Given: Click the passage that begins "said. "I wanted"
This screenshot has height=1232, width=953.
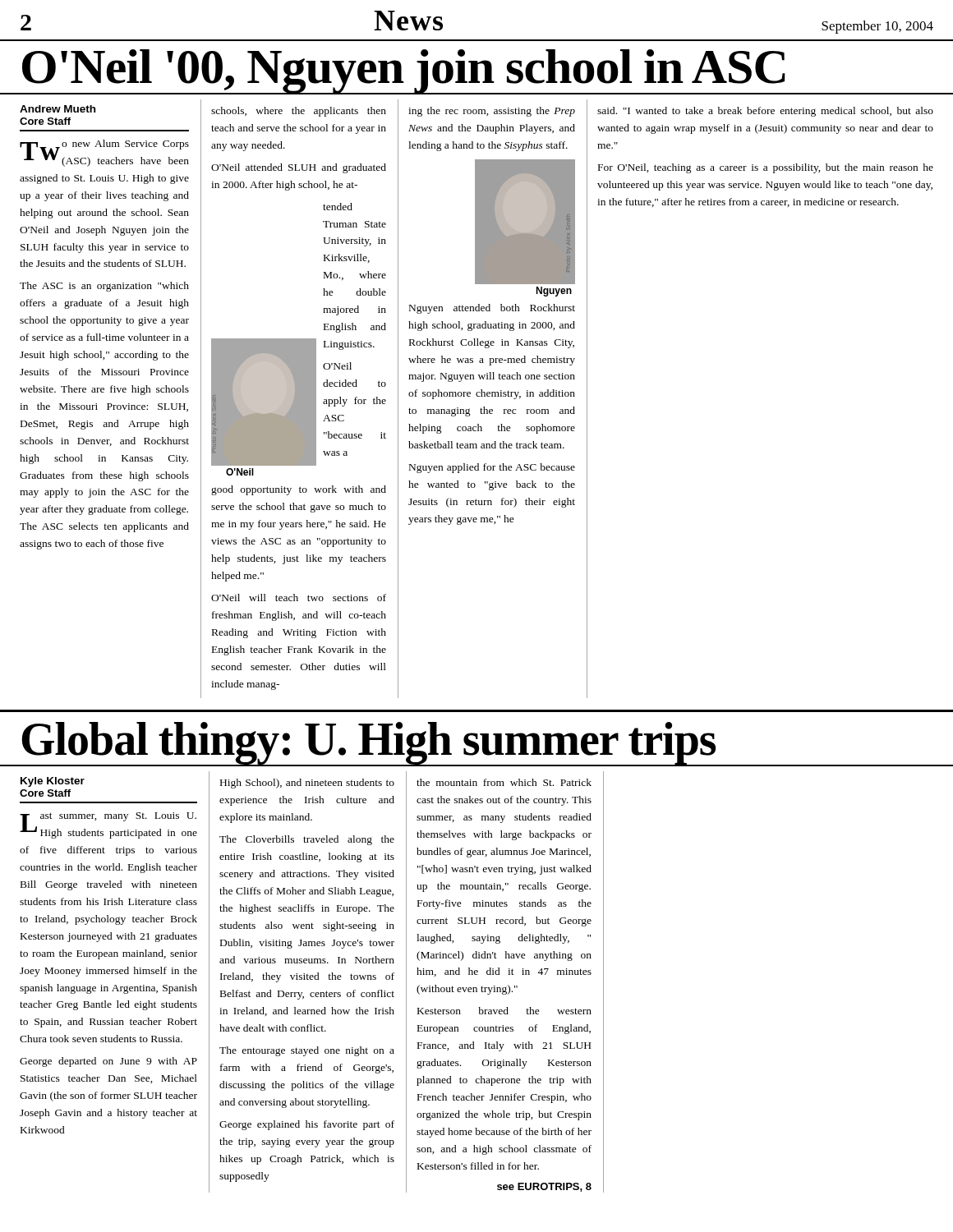Looking at the screenshot, I should point(765,128).
